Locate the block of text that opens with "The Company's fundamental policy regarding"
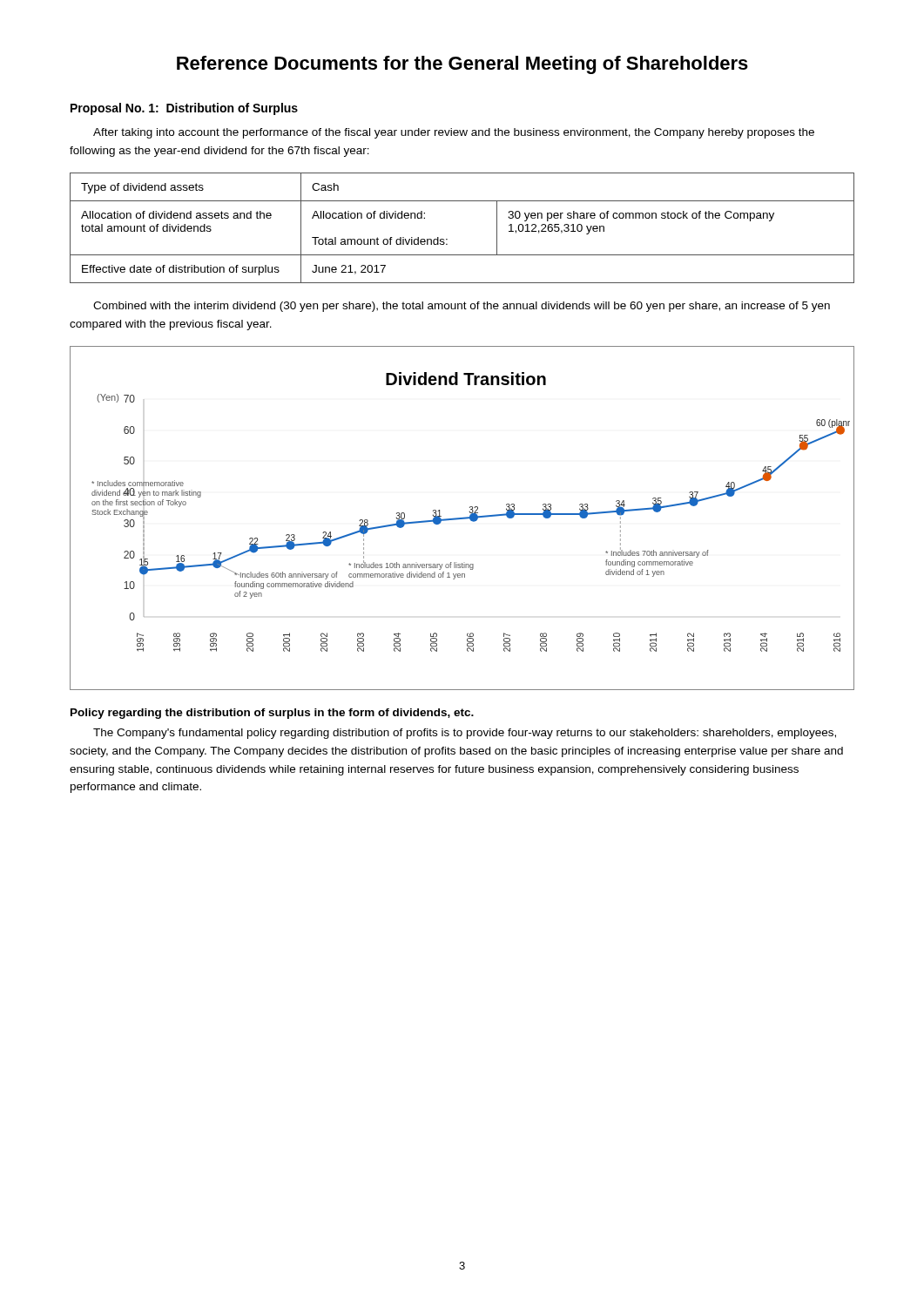924x1307 pixels. (x=457, y=759)
